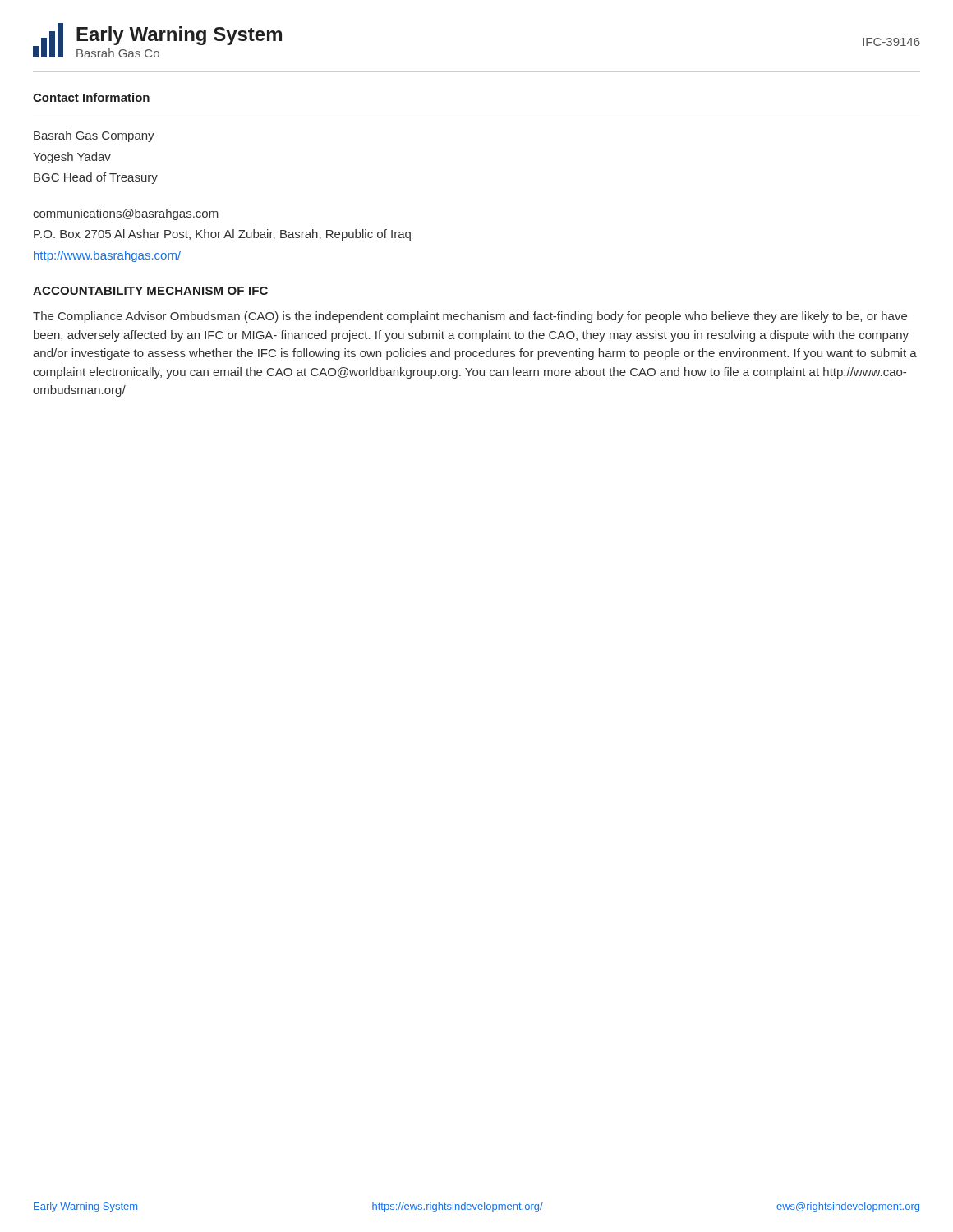Screen dimensions: 1232x953
Task: Click on the section header that says "Contact Information"
Action: 91,97
